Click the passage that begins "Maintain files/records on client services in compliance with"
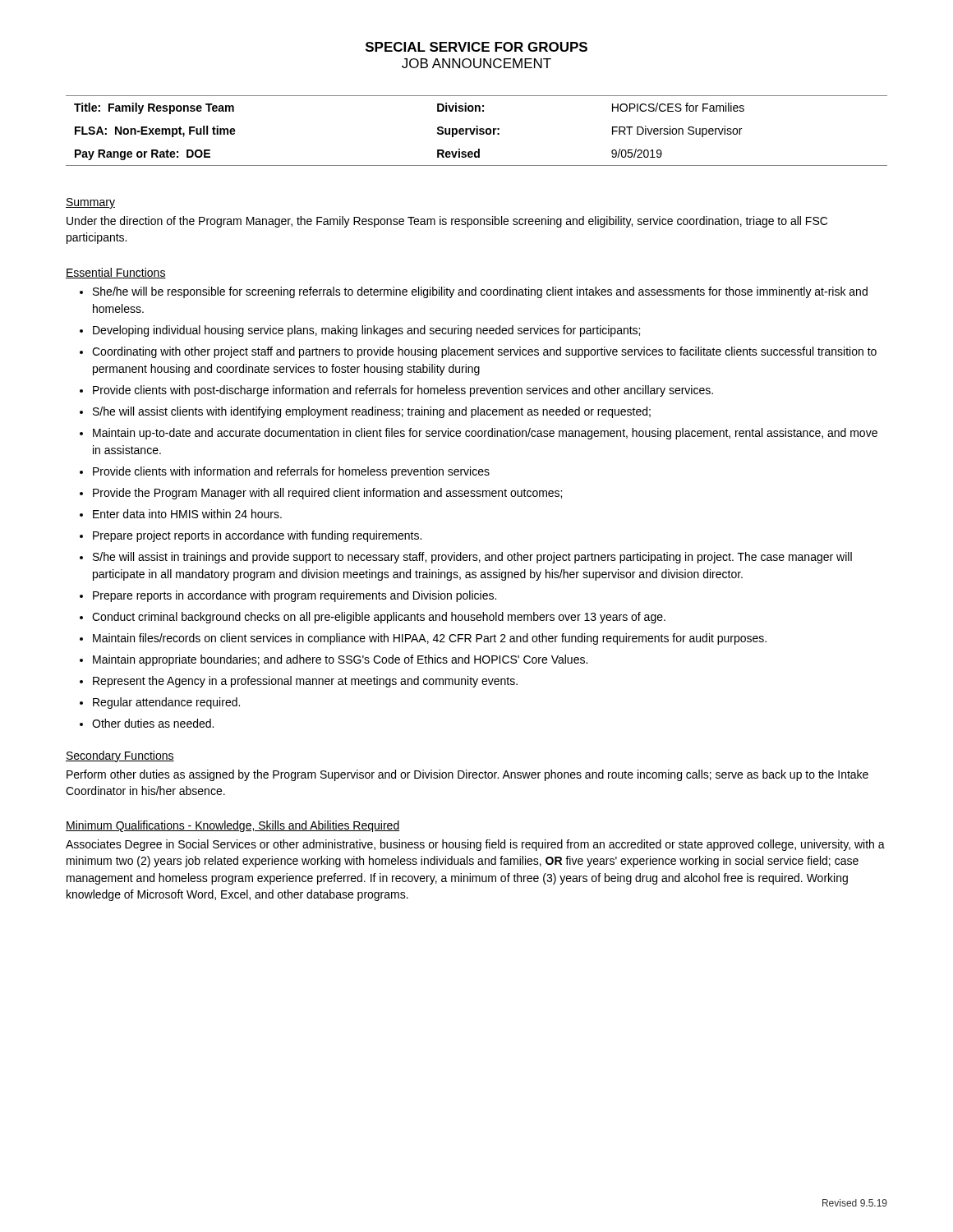Viewport: 953px width, 1232px height. point(430,638)
